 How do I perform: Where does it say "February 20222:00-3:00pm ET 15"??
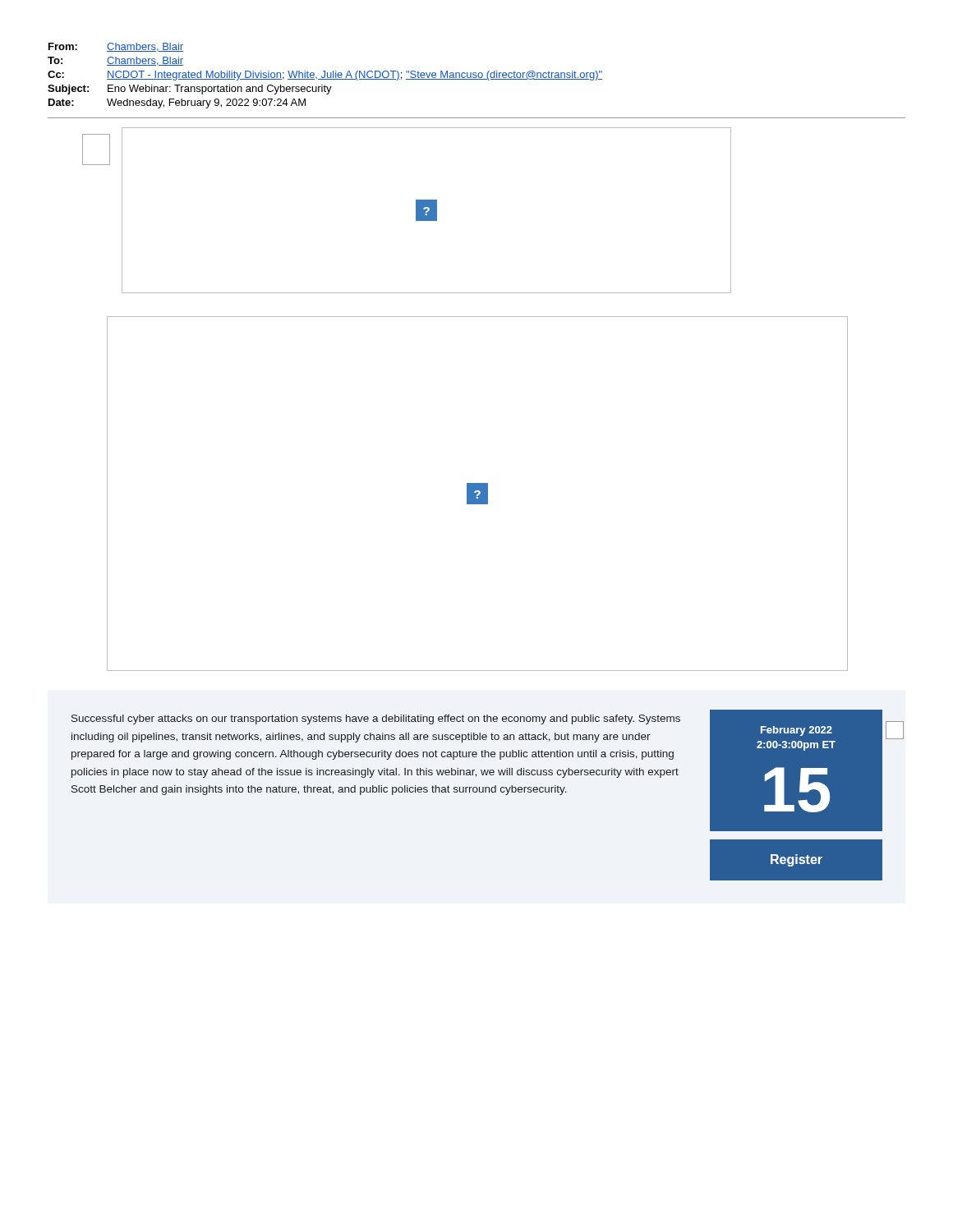(800, 773)
